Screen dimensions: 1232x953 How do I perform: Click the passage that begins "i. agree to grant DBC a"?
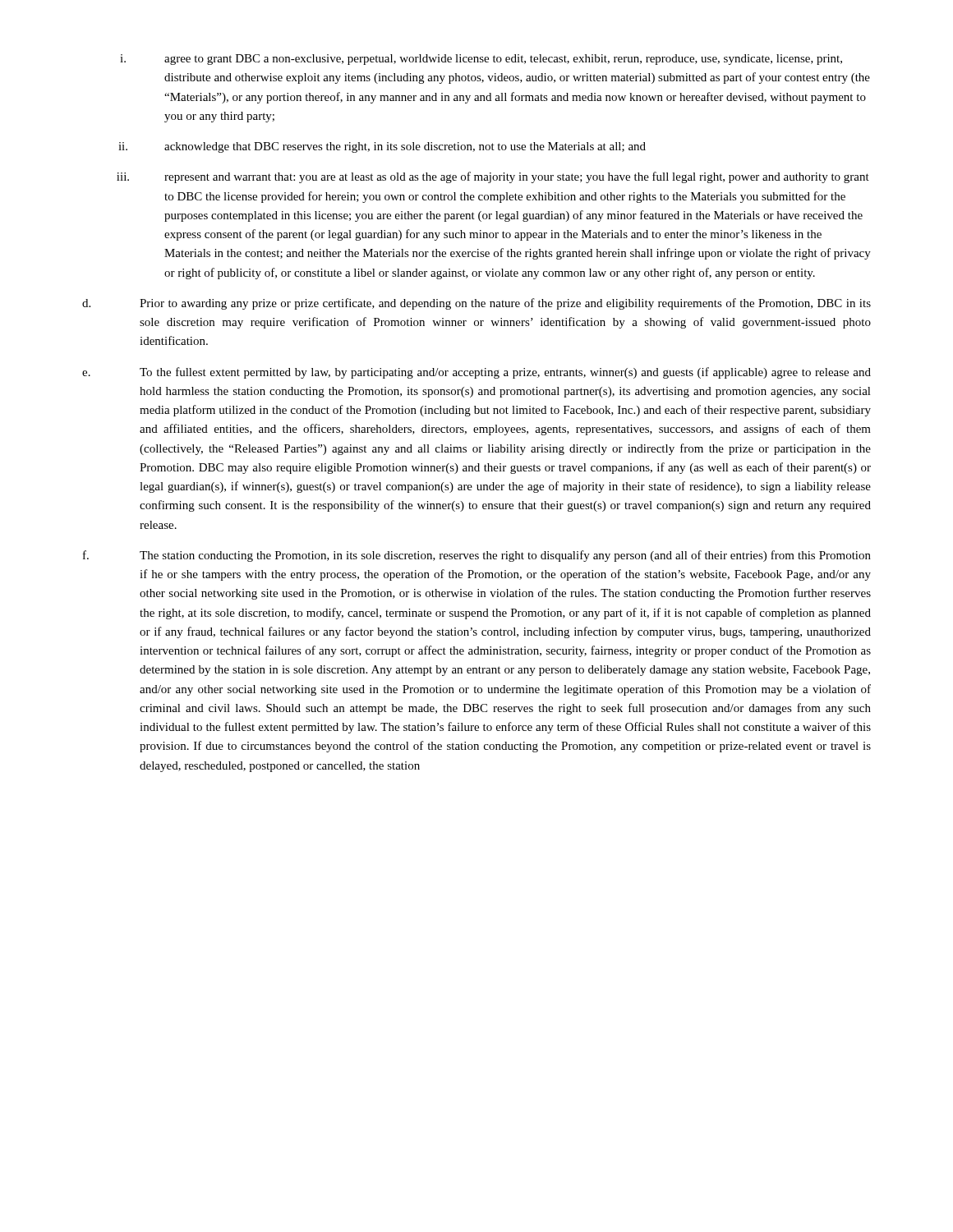pyautogui.click(x=476, y=87)
